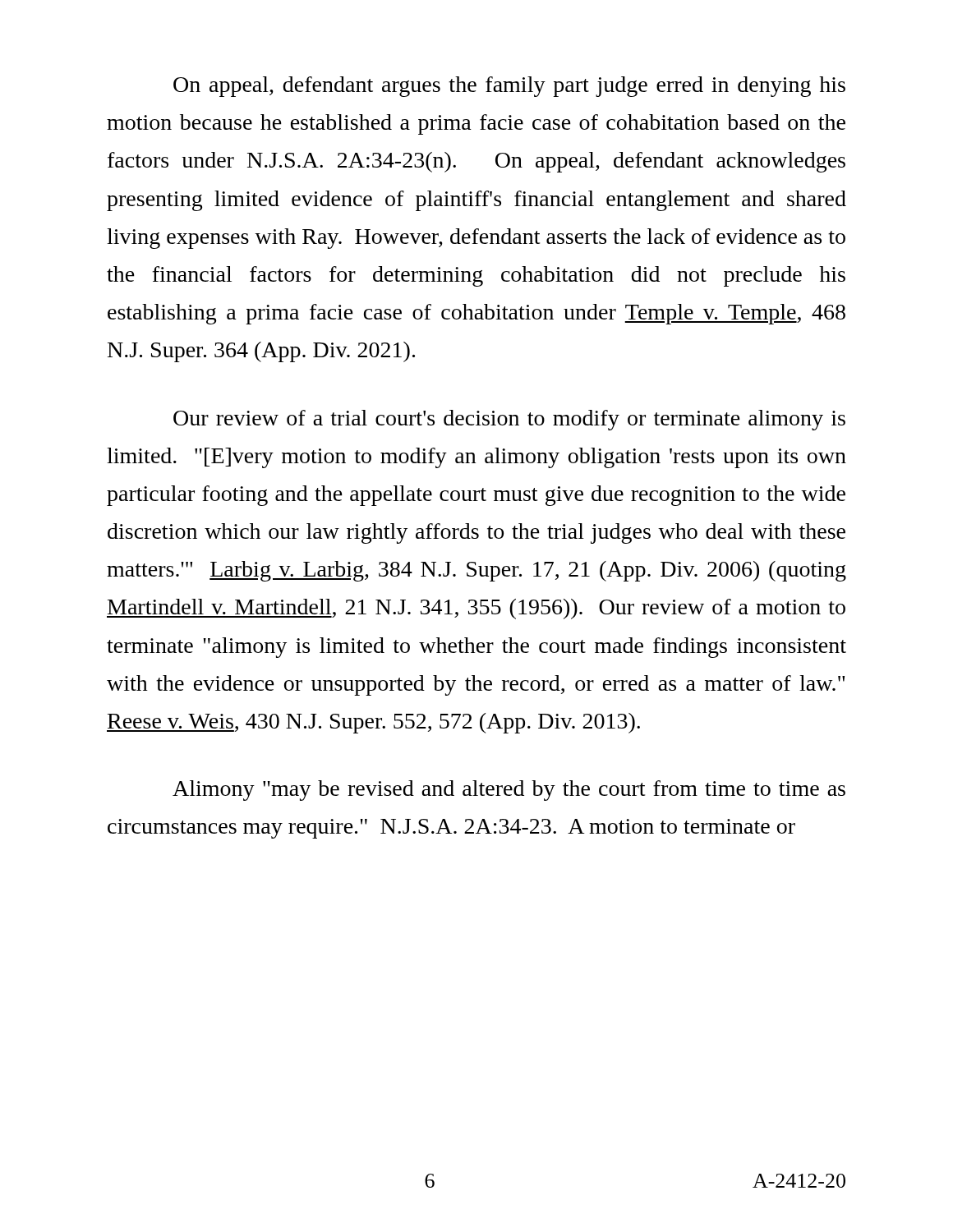Viewport: 953px width, 1232px height.
Task: Navigate to the text starting "On appeal, defendant argues"
Action: [x=476, y=217]
